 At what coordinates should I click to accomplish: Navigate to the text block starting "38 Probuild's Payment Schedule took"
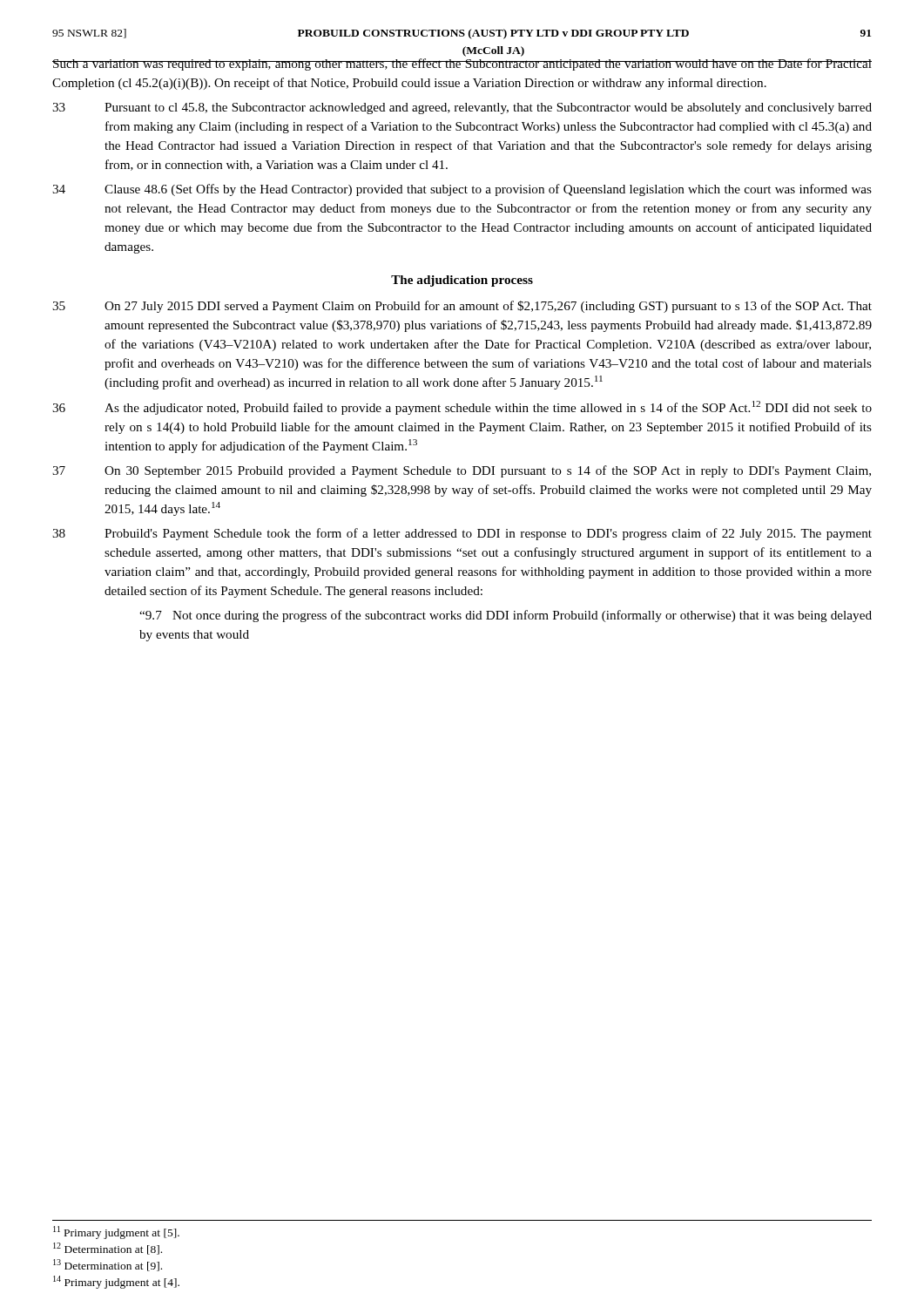pos(462,562)
